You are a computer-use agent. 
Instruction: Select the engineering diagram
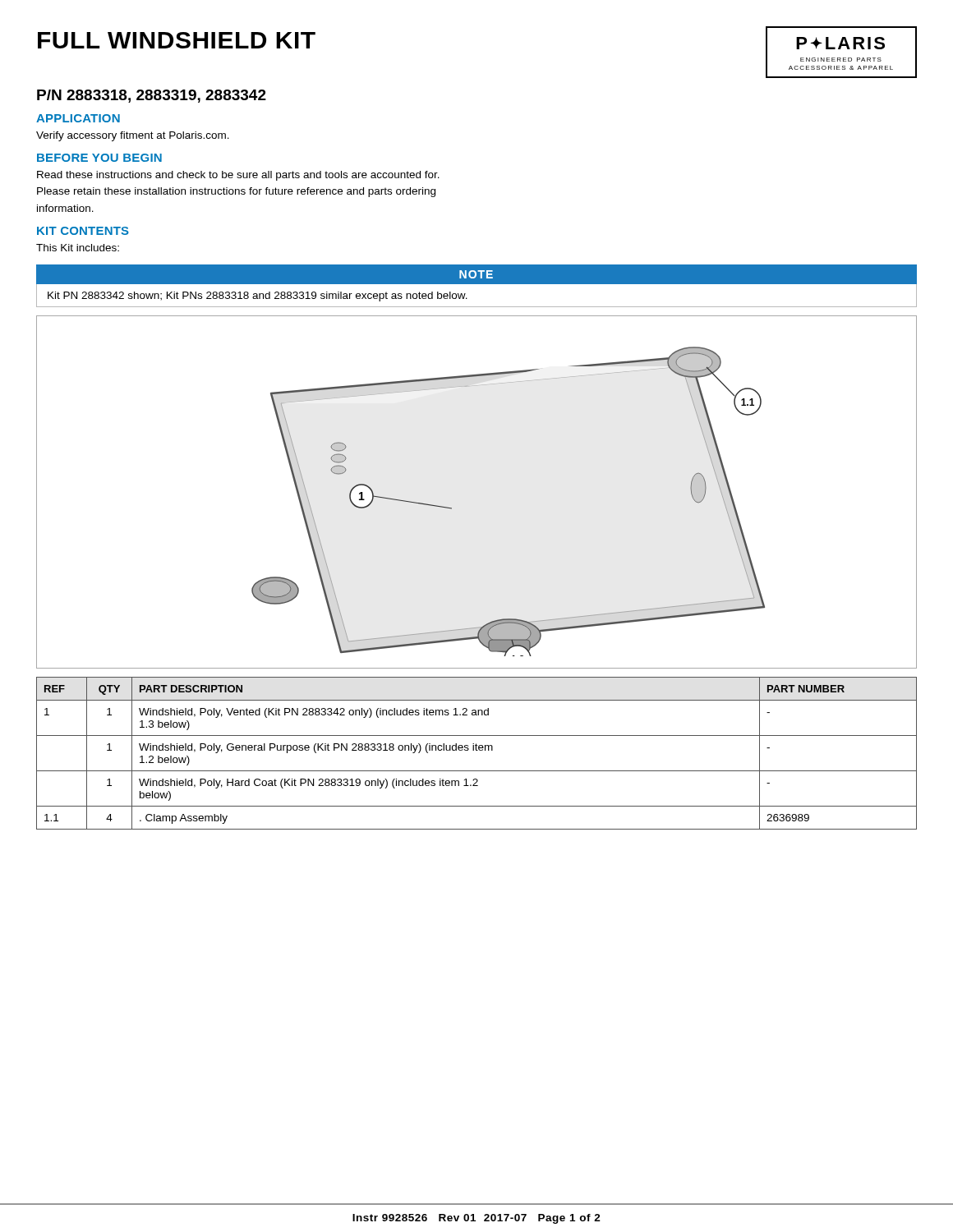tap(476, 492)
